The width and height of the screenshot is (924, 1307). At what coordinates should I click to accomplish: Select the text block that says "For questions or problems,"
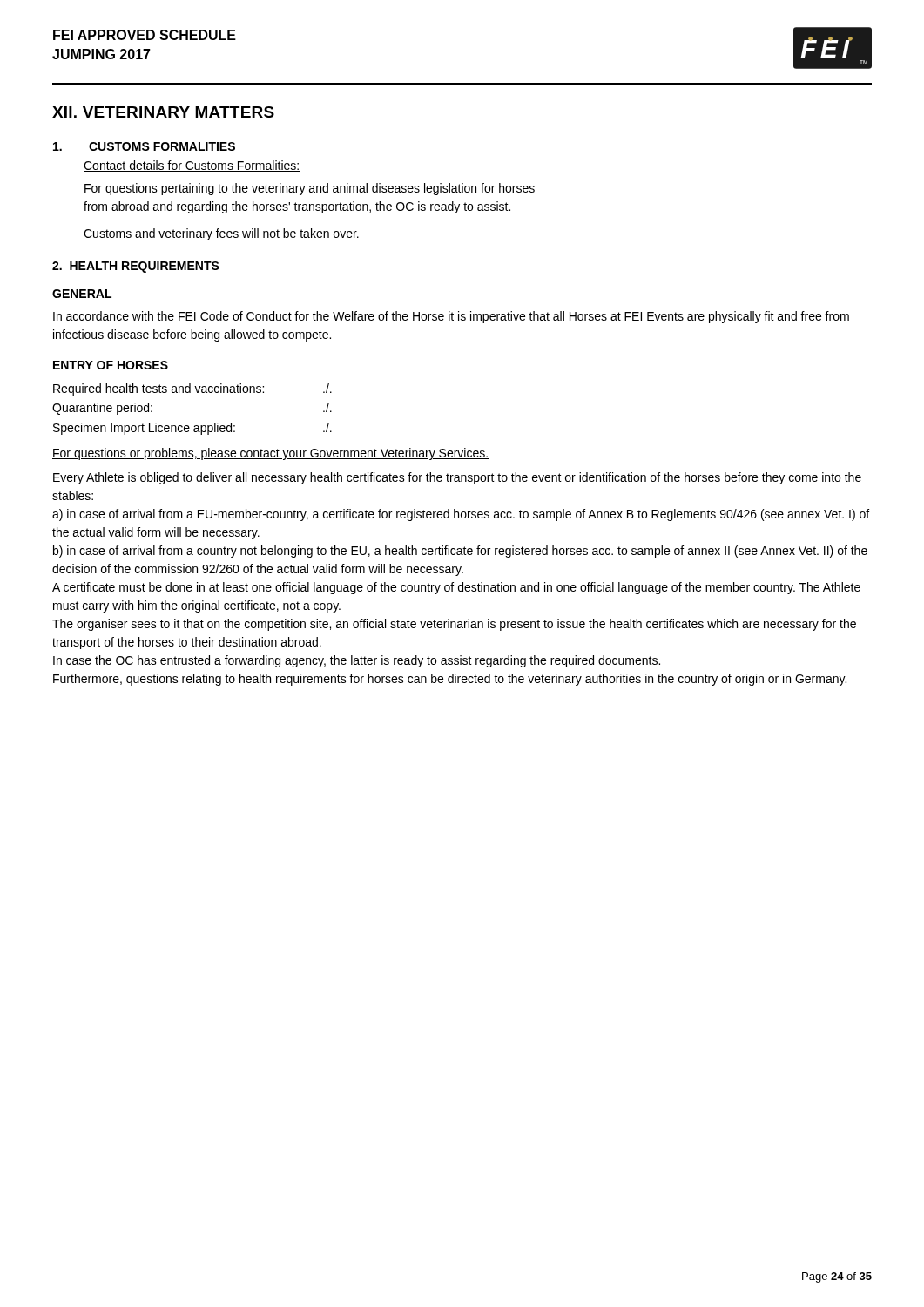(271, 453)
